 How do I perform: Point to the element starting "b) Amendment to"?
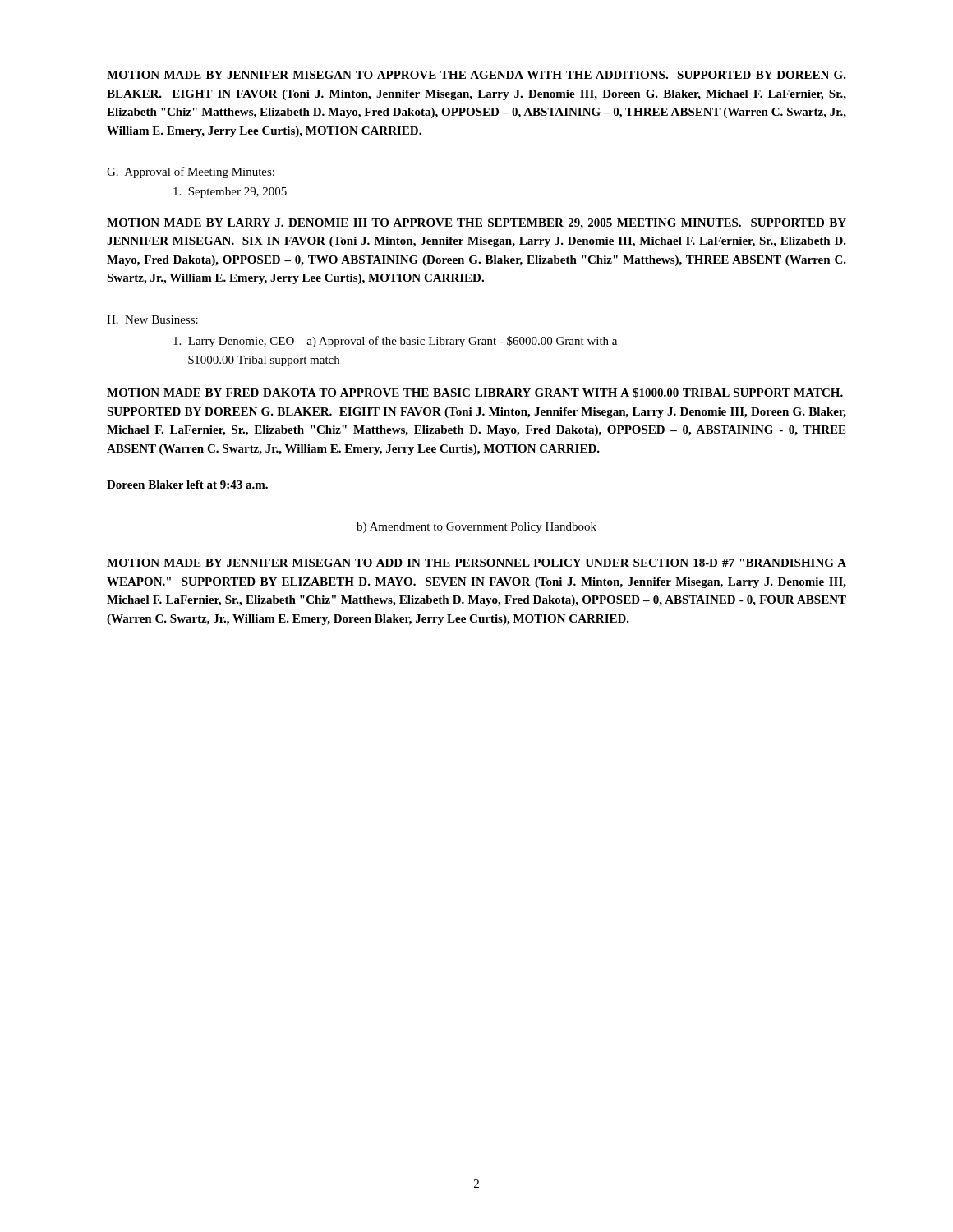(476, 526)
